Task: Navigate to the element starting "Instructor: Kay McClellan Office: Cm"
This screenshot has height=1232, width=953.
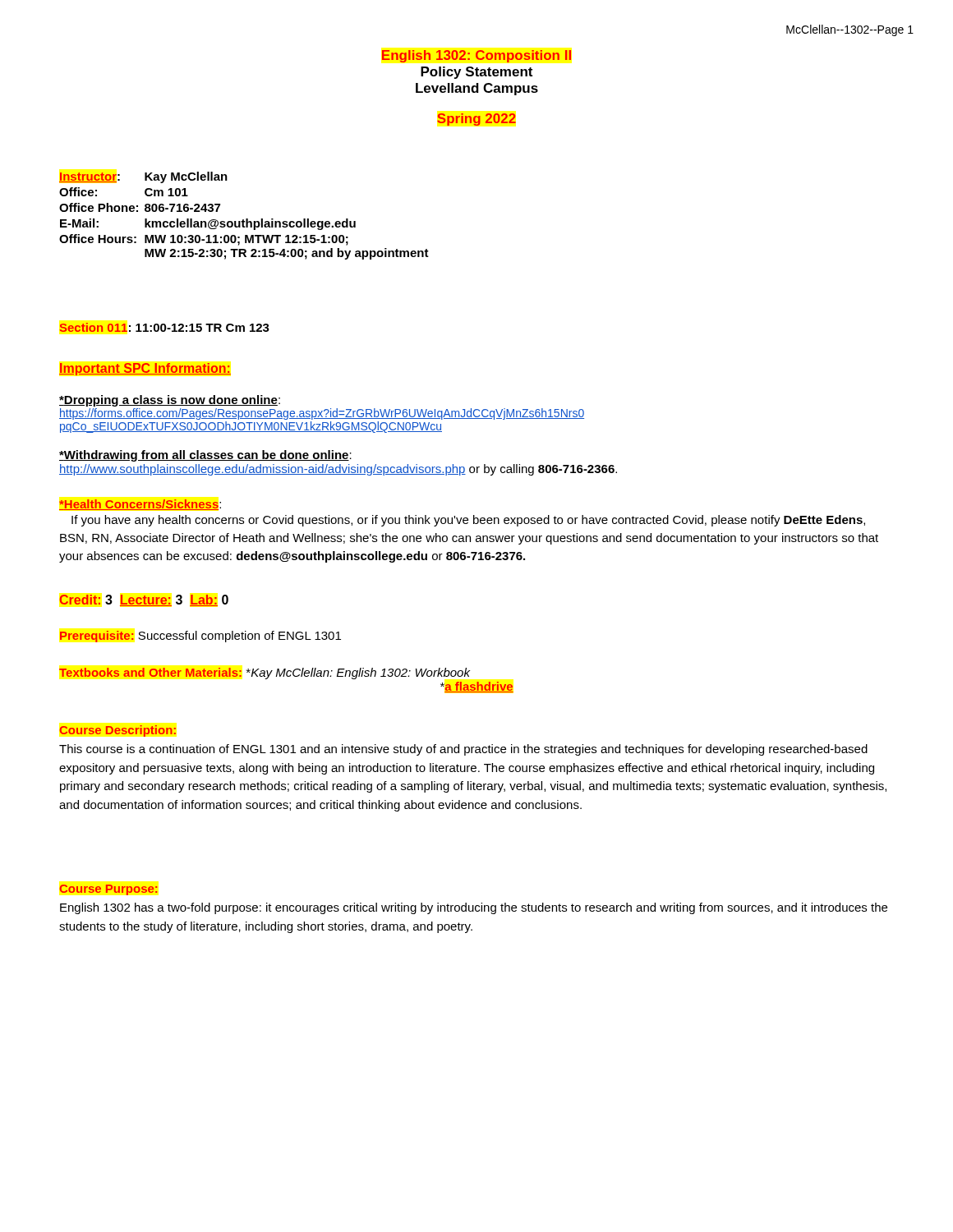Action: (246, 214)
